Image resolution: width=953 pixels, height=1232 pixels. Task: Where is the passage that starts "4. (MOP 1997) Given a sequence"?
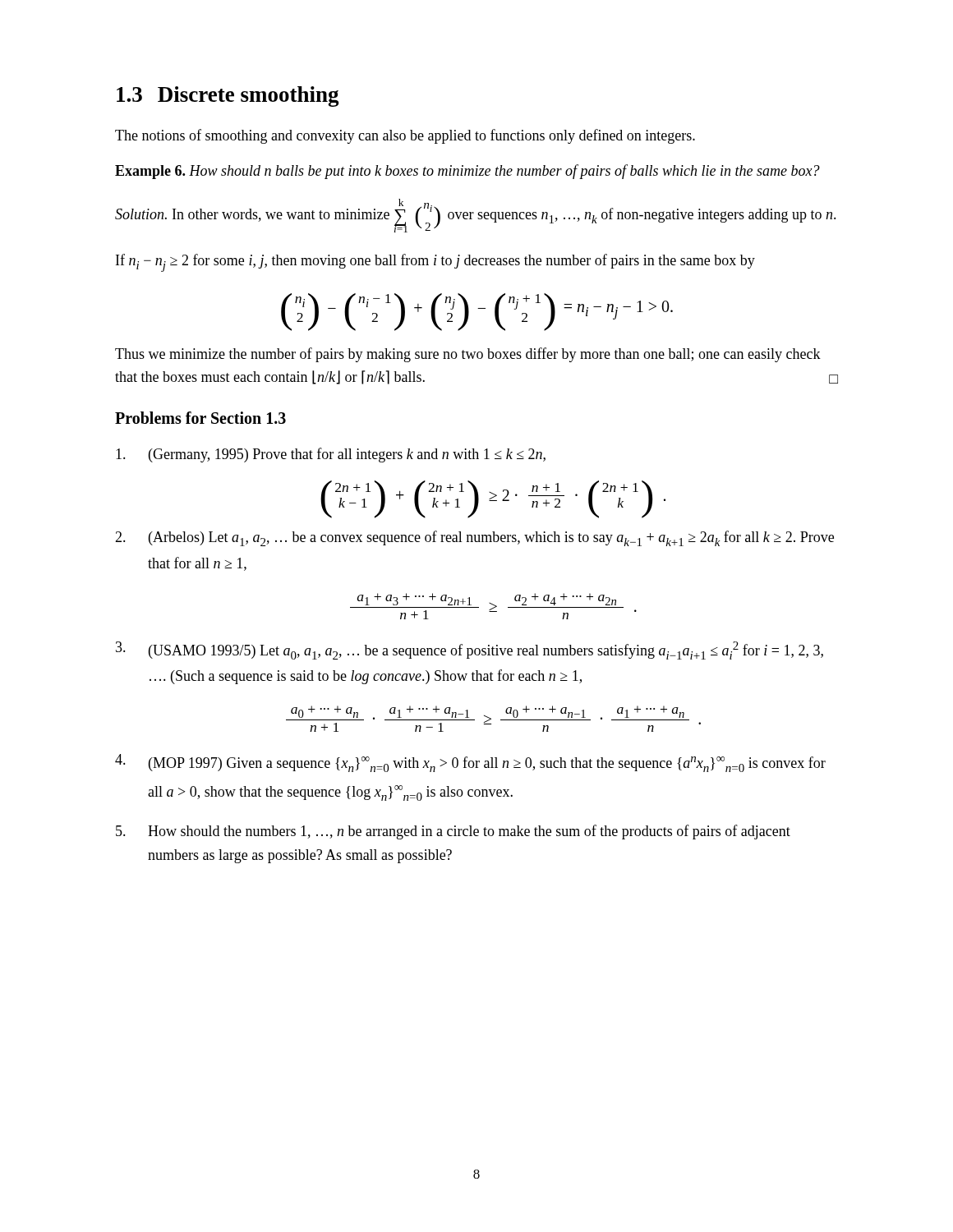(470, 776)
